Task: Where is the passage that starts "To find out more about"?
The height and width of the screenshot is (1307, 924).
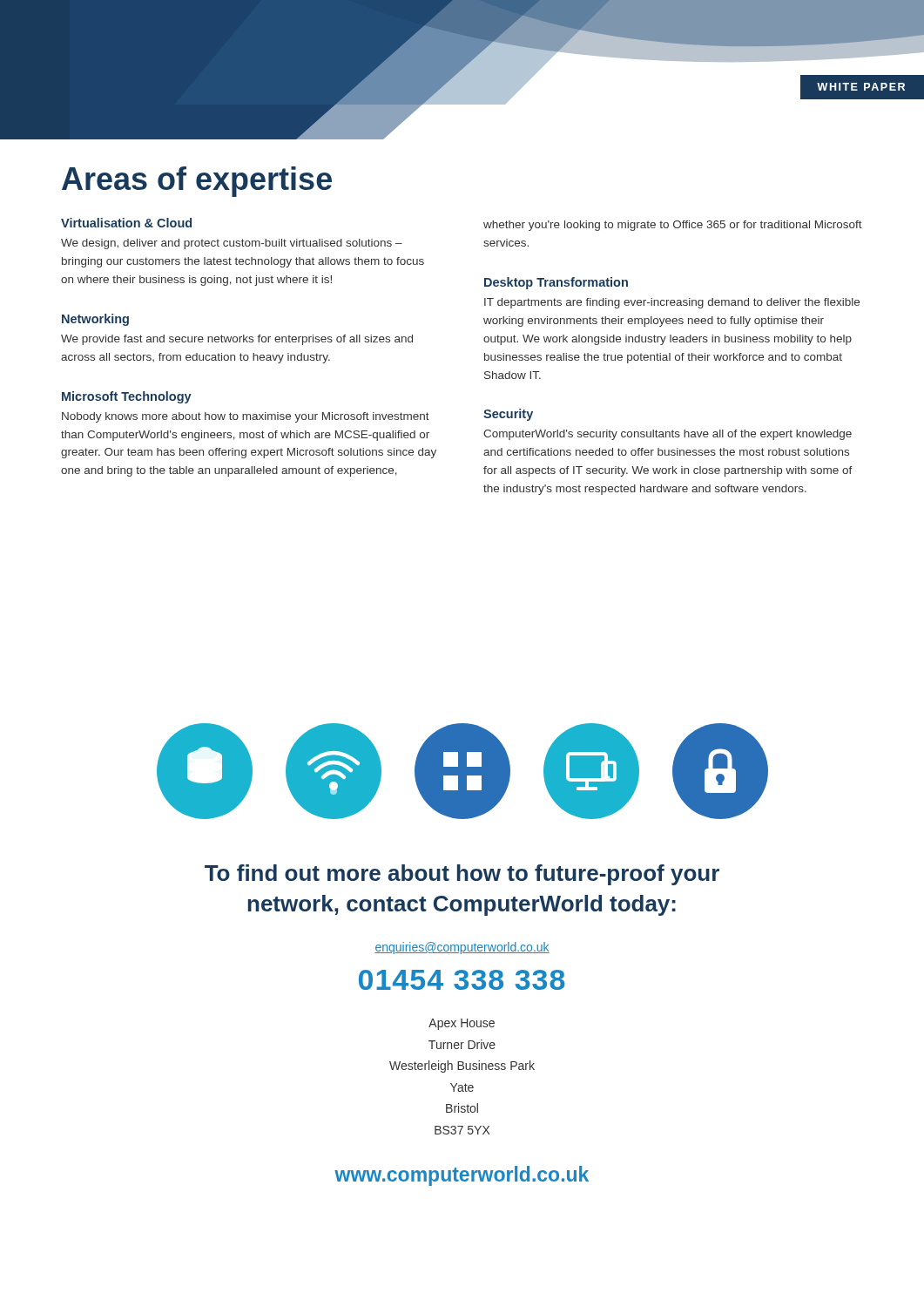Action: tap(462, 888)
